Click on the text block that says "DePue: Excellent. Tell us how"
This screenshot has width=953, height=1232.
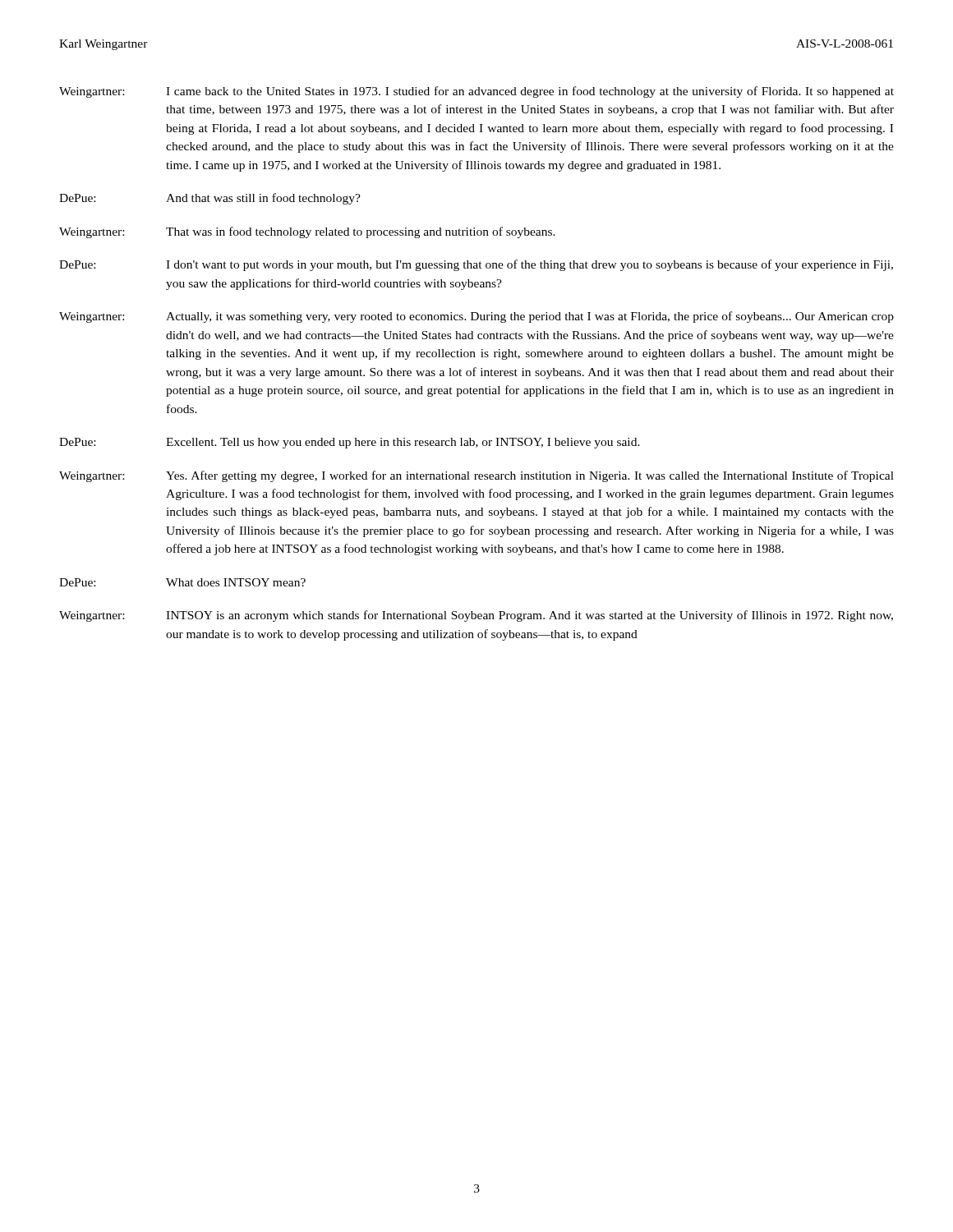(x=476, y=442)
